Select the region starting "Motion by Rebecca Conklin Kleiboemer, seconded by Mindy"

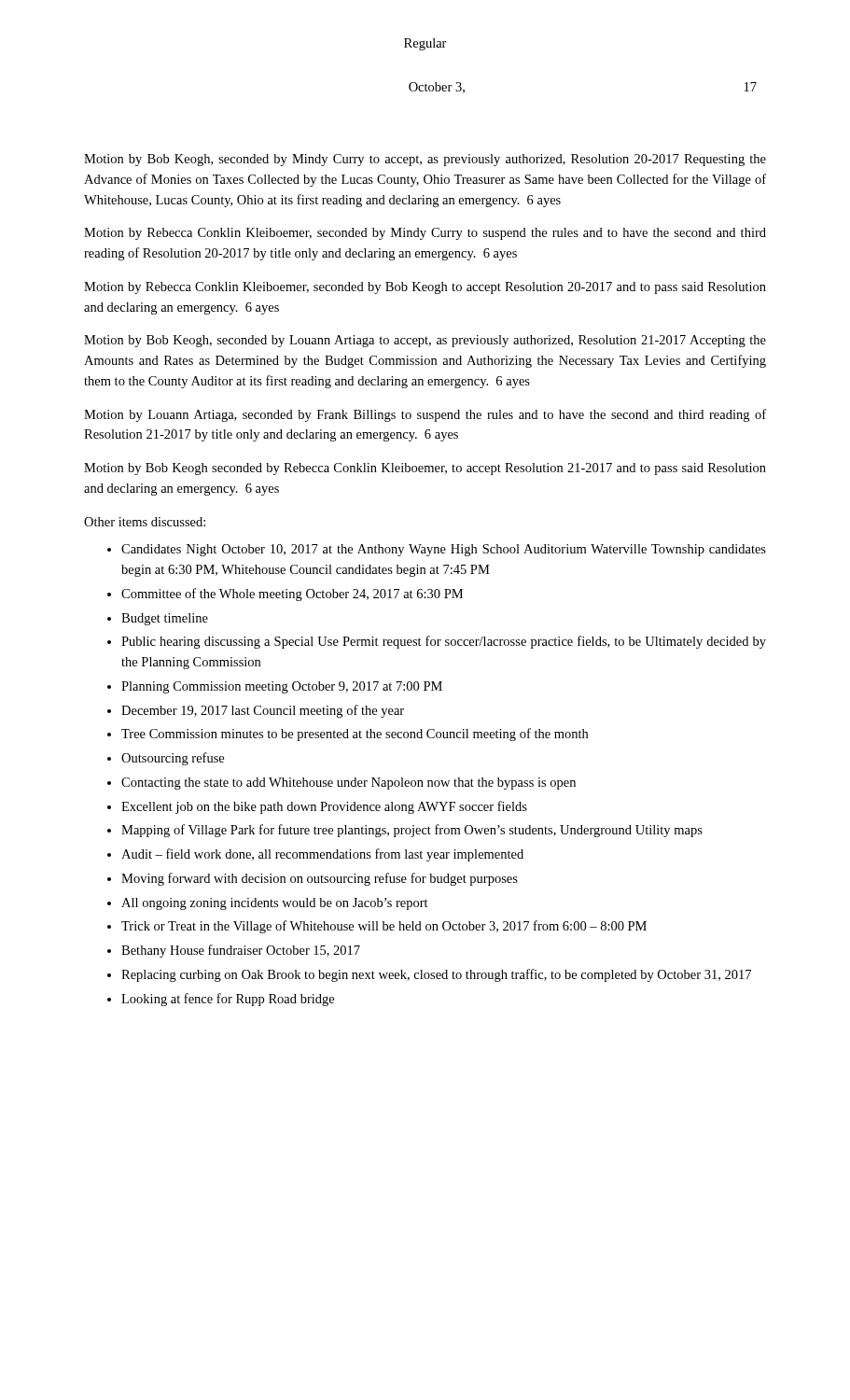(425, 243)
